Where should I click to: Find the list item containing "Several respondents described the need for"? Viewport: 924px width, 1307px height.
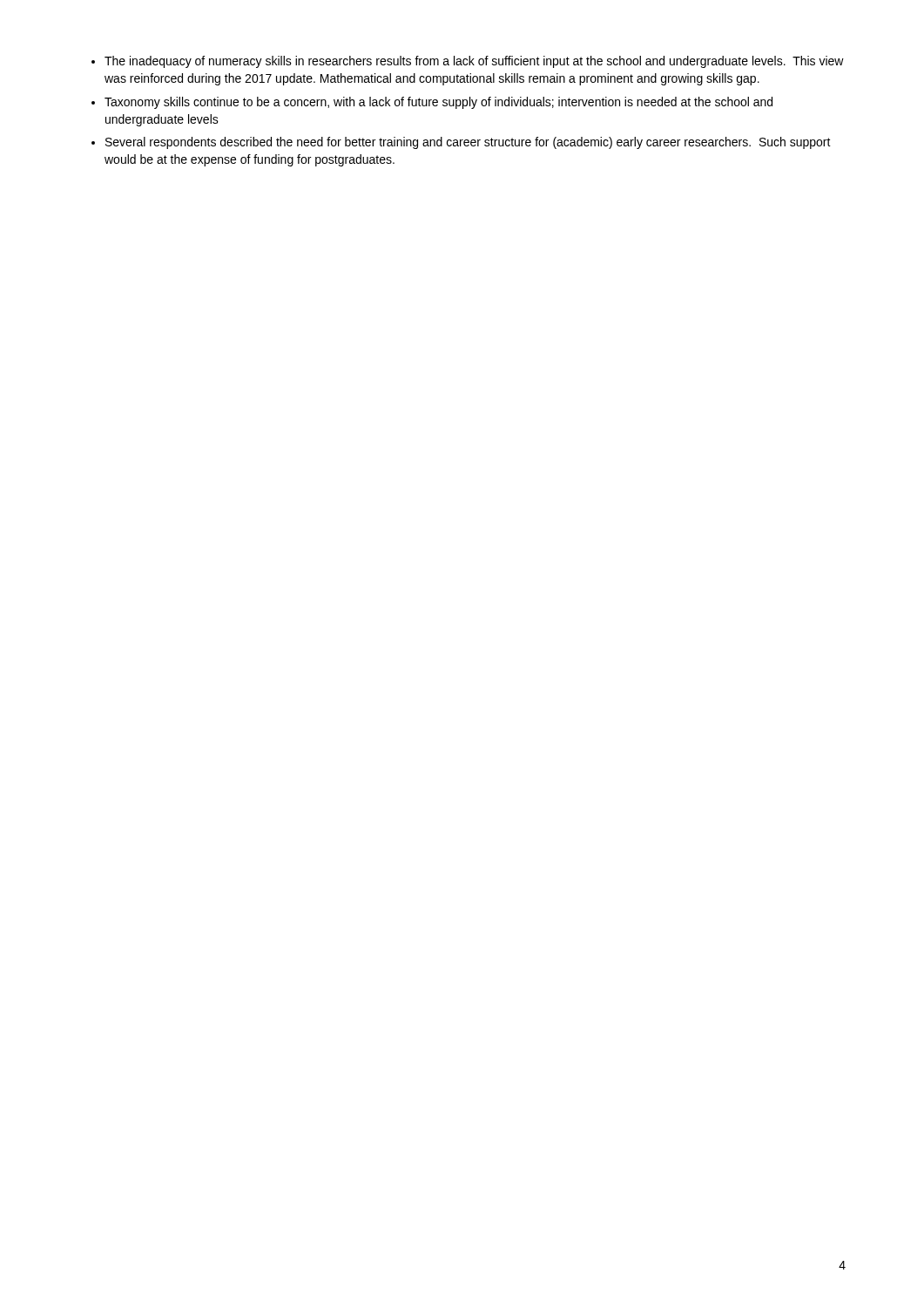[467, 151]
